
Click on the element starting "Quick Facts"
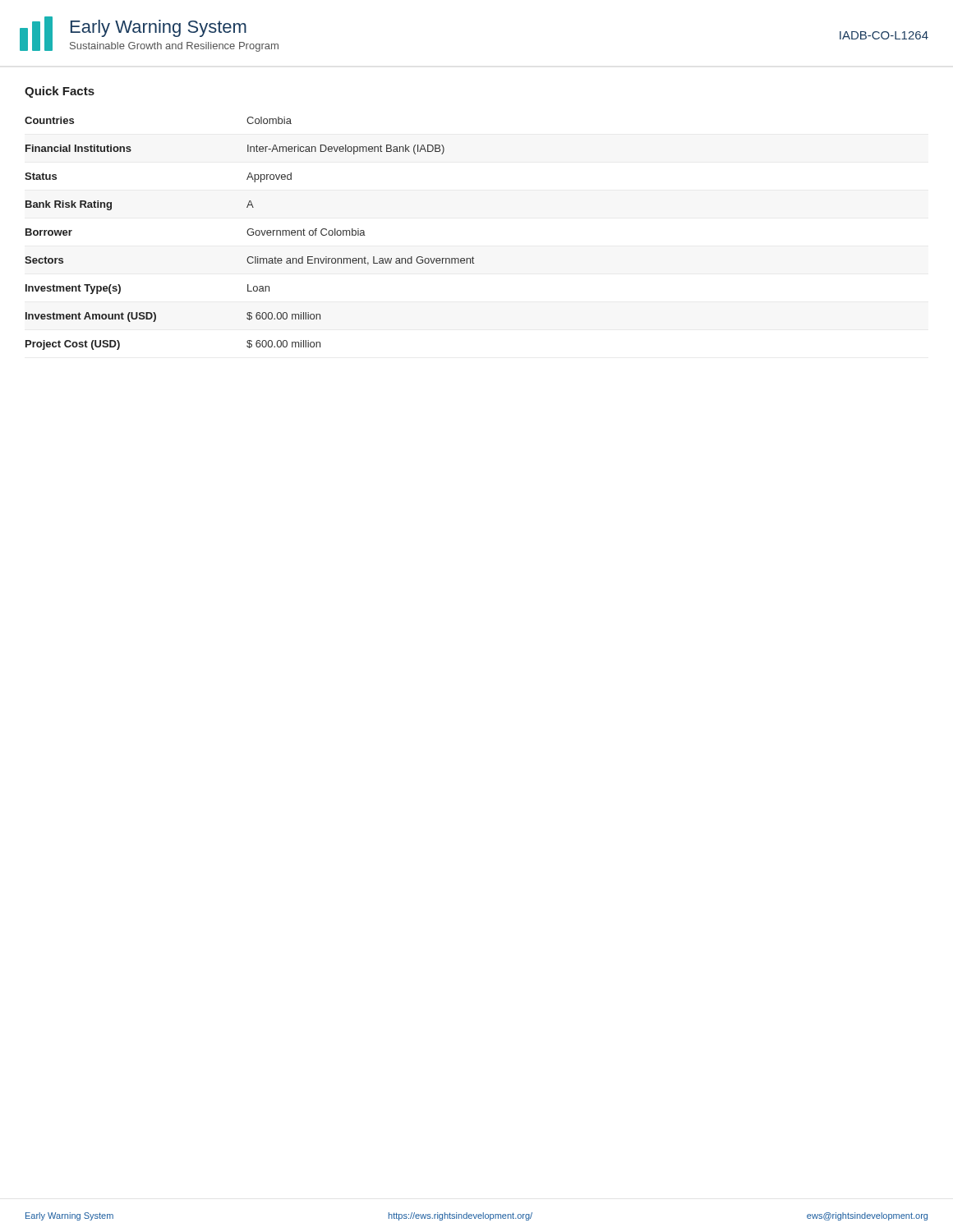(x=60, y=91)
